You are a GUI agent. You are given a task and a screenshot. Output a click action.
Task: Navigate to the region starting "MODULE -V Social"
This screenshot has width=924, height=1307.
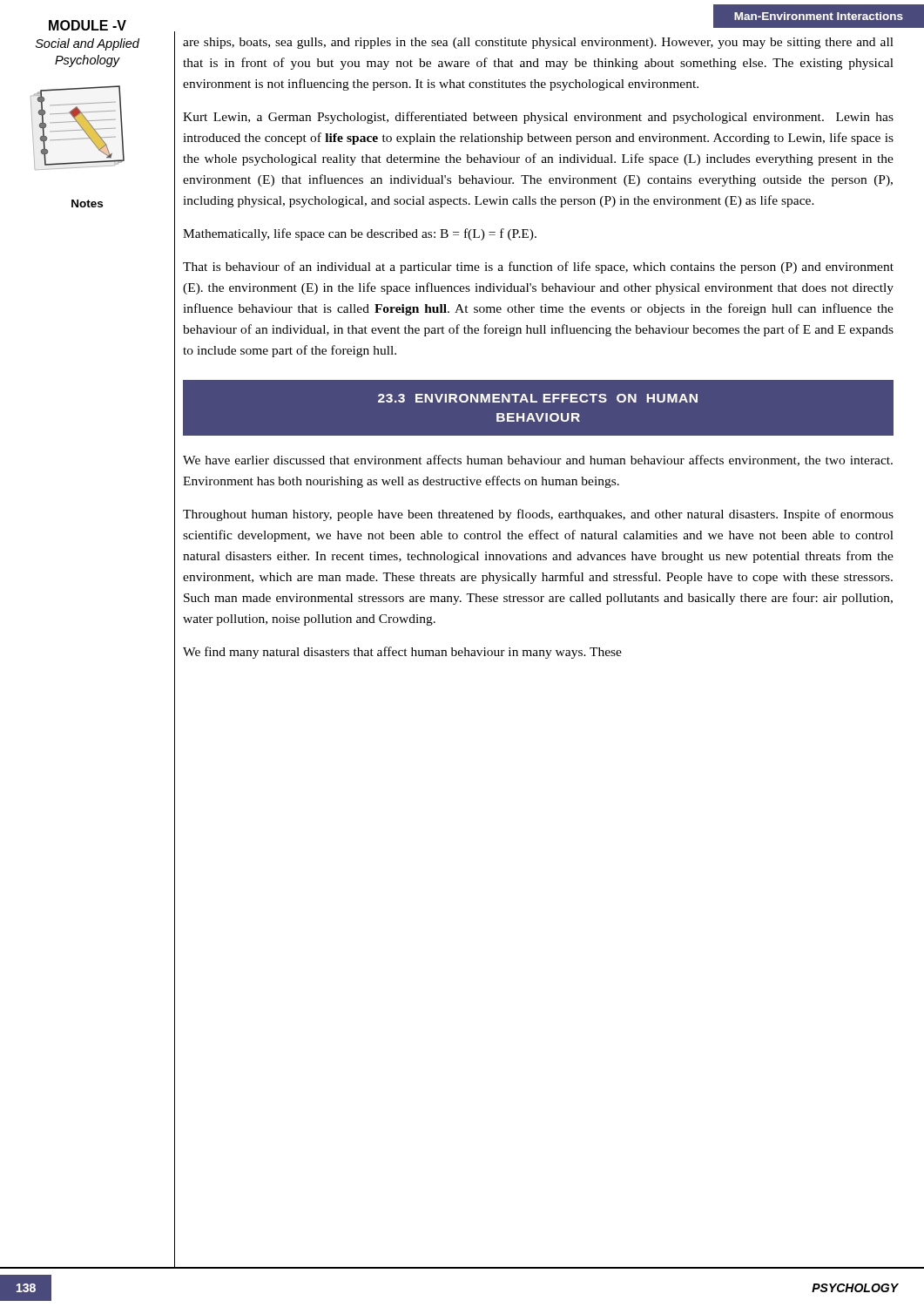point(87,43)
